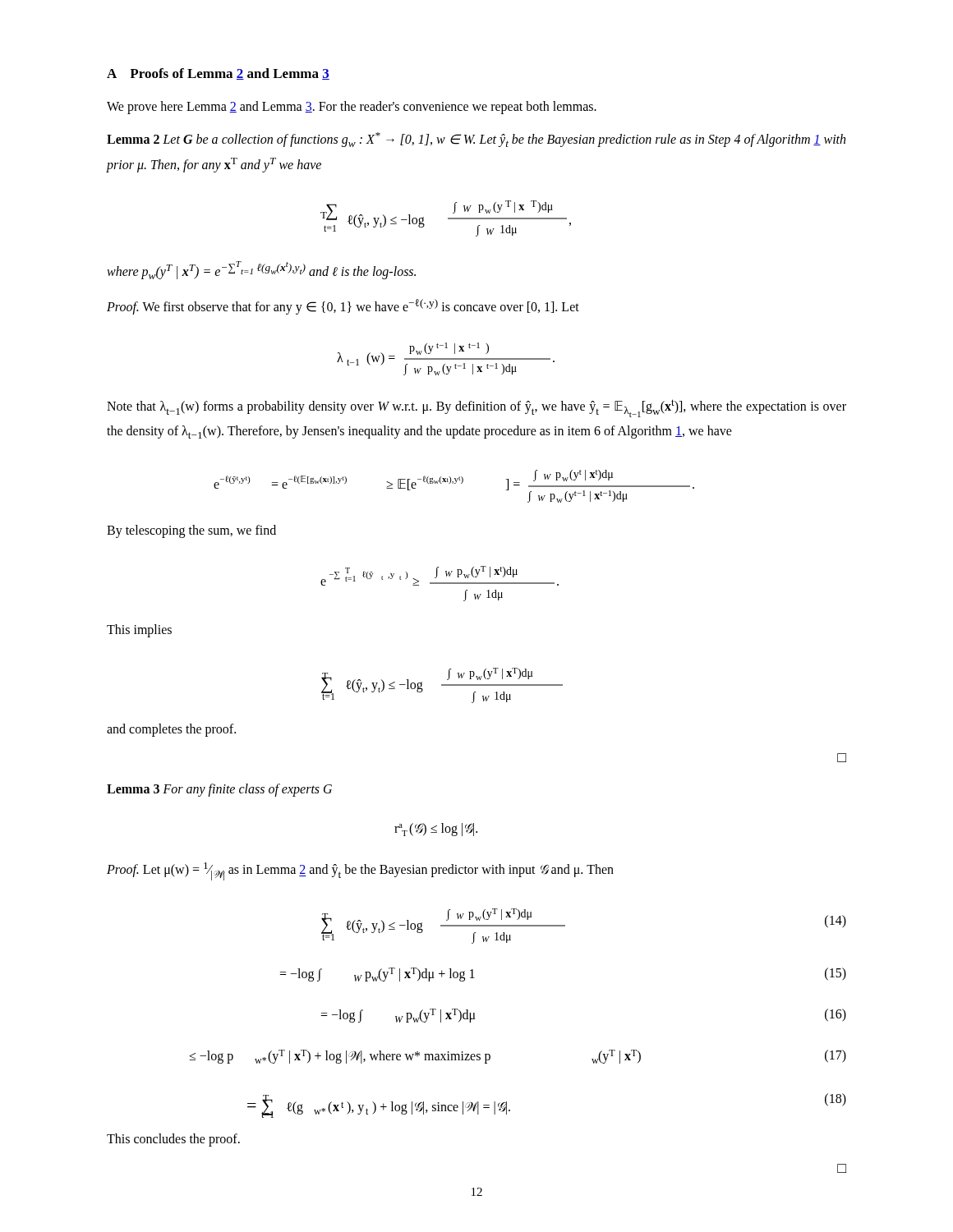Select the text block that says "We prove here"
953x1232 pixels.
(x=476, y=107)
